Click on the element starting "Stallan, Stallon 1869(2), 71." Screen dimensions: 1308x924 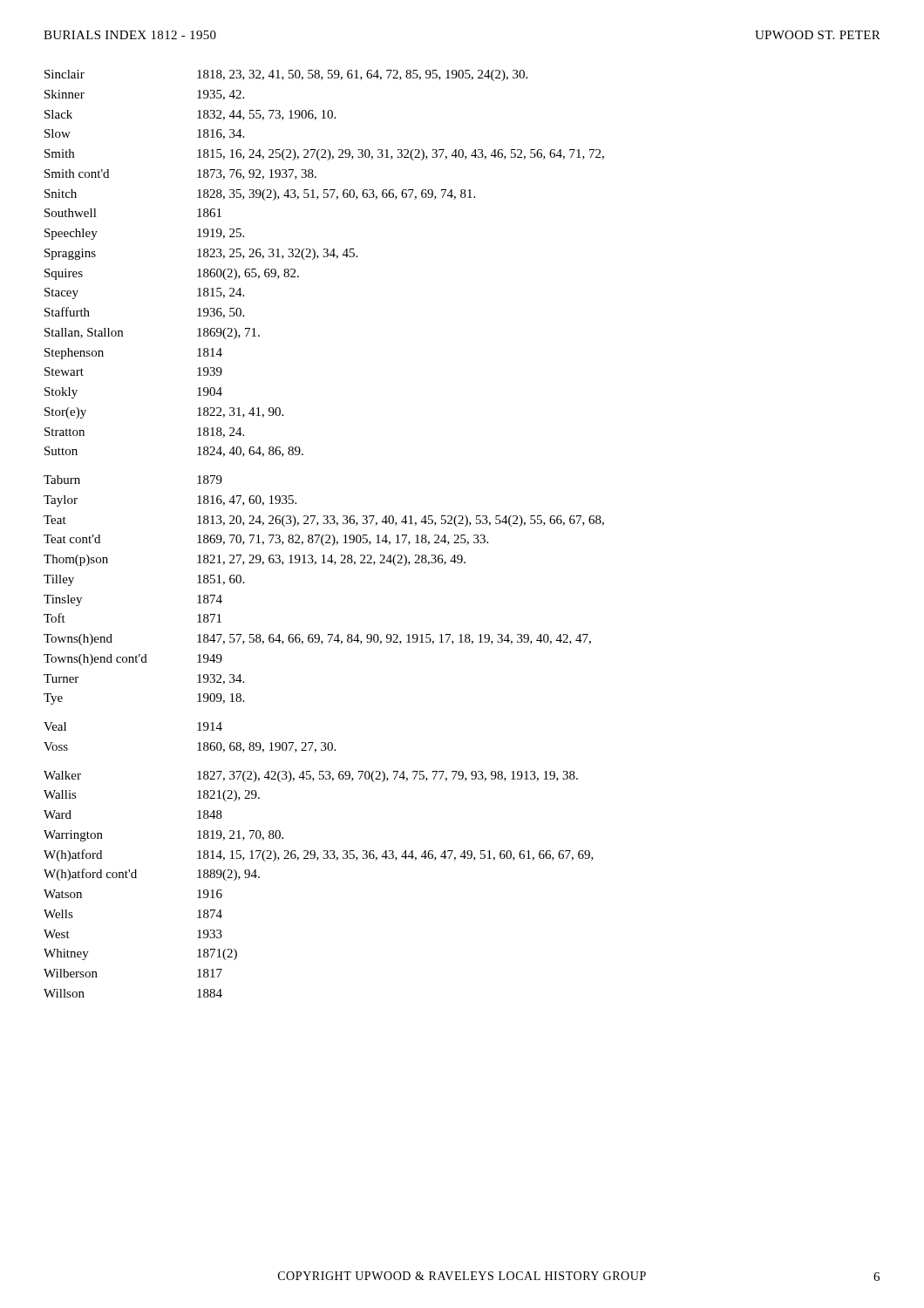90,333
